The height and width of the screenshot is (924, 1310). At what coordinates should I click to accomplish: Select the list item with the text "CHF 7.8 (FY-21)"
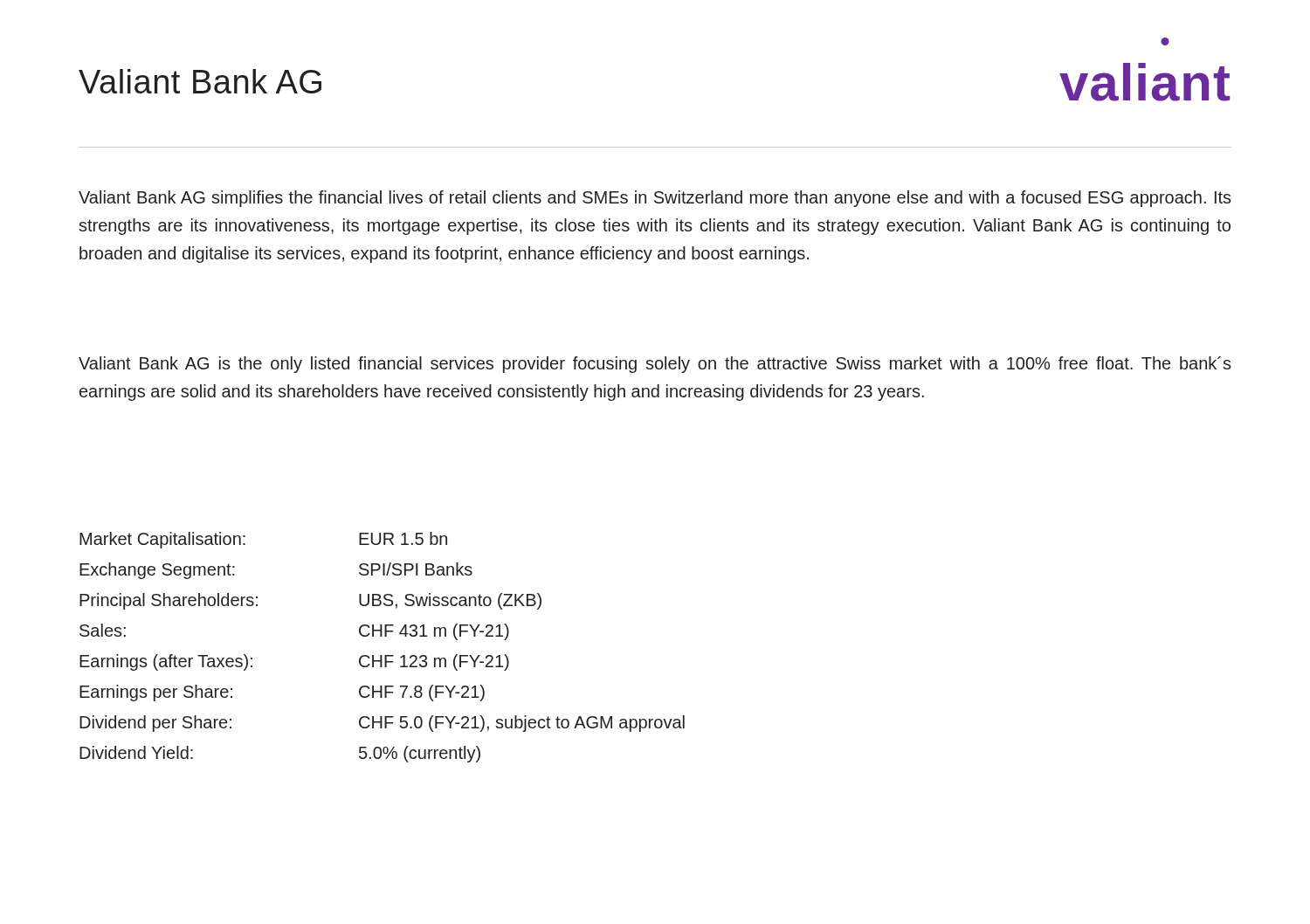tap(422, 692)
